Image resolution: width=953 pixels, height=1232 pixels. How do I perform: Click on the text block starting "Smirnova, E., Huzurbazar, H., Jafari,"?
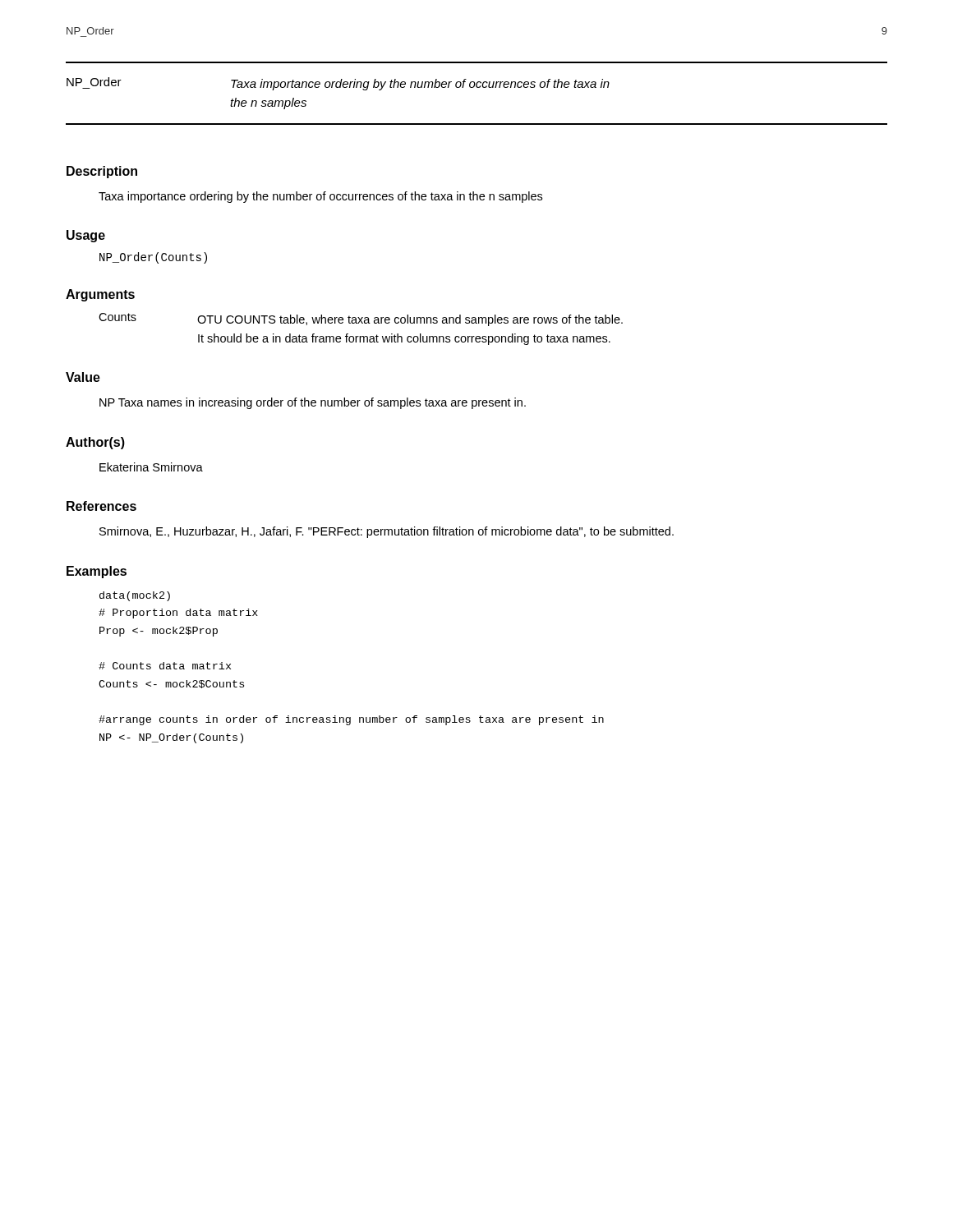click(386, 532)
